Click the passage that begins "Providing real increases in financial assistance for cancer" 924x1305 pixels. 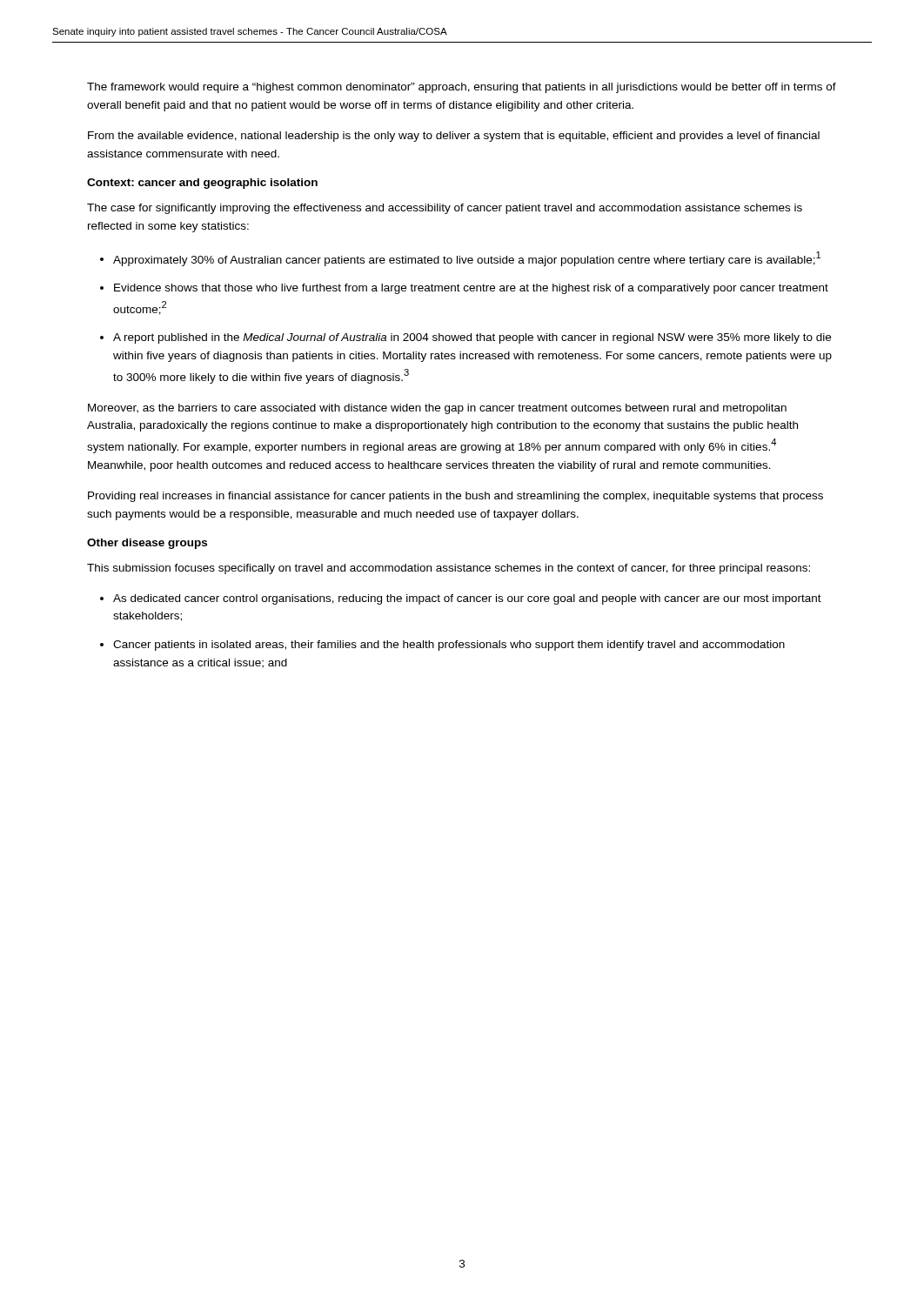click(x=455, y=504)
